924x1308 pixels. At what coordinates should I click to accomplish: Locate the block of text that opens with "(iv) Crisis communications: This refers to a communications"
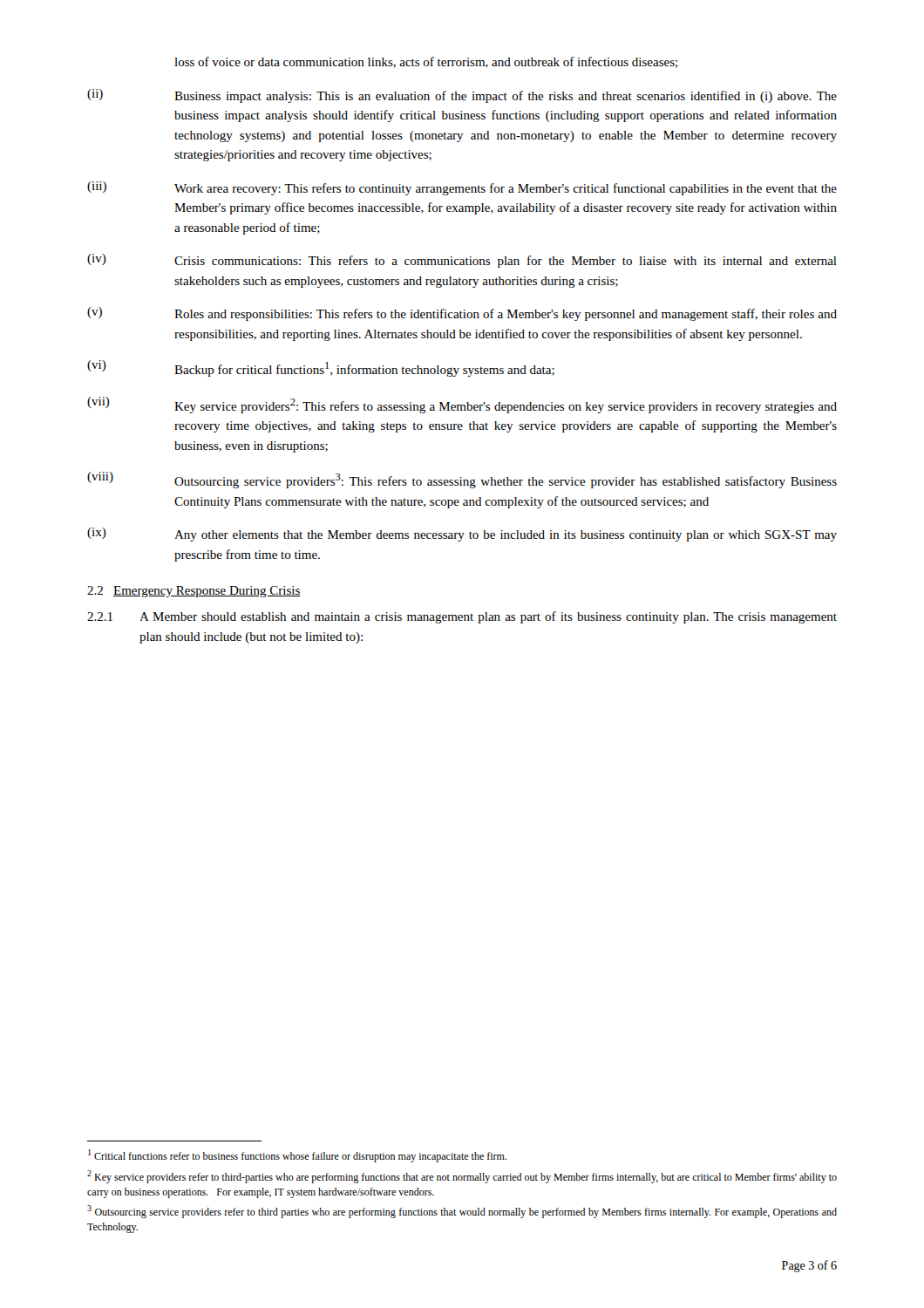coord(462,271)
